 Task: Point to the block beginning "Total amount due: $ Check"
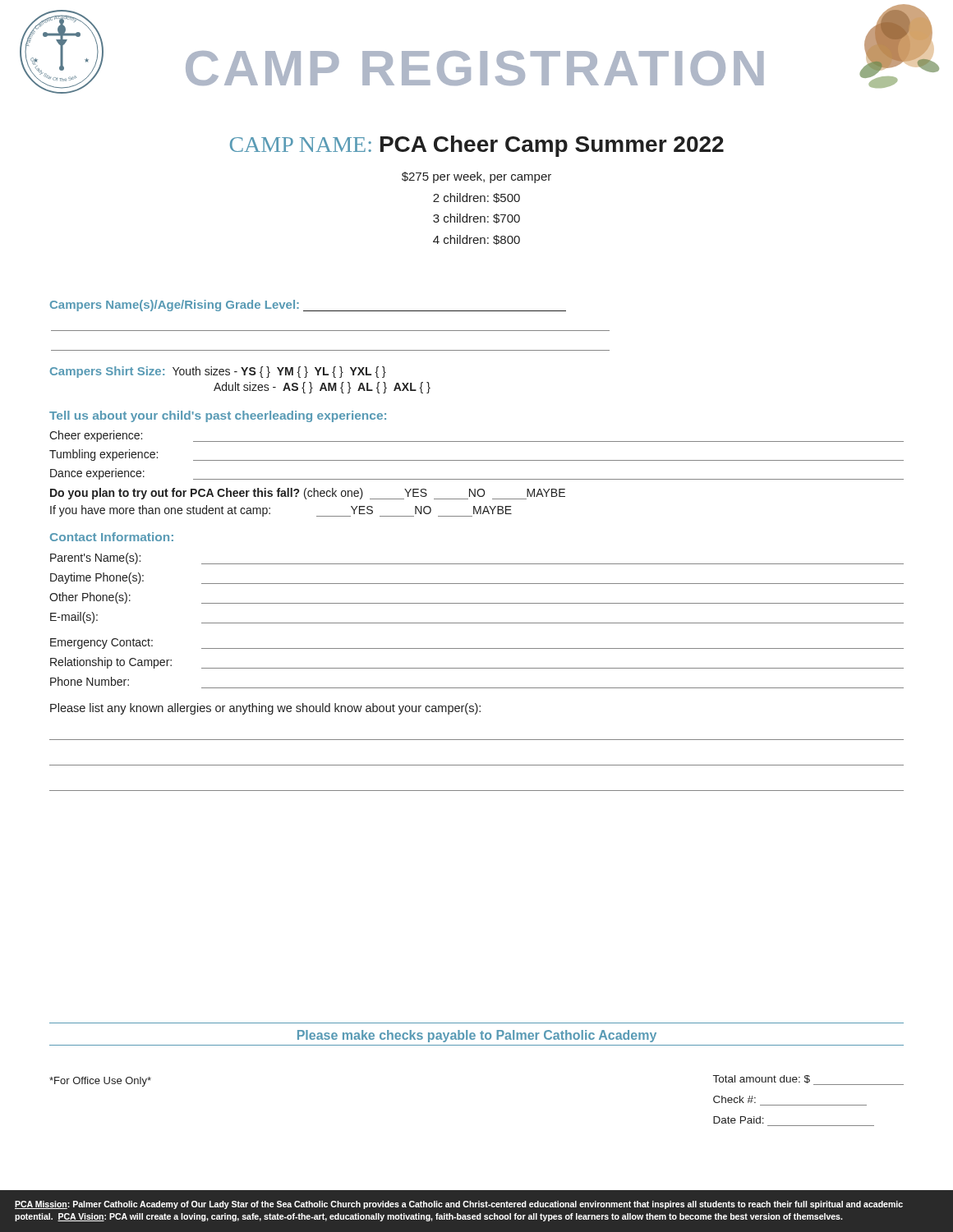pos(808,1099)
